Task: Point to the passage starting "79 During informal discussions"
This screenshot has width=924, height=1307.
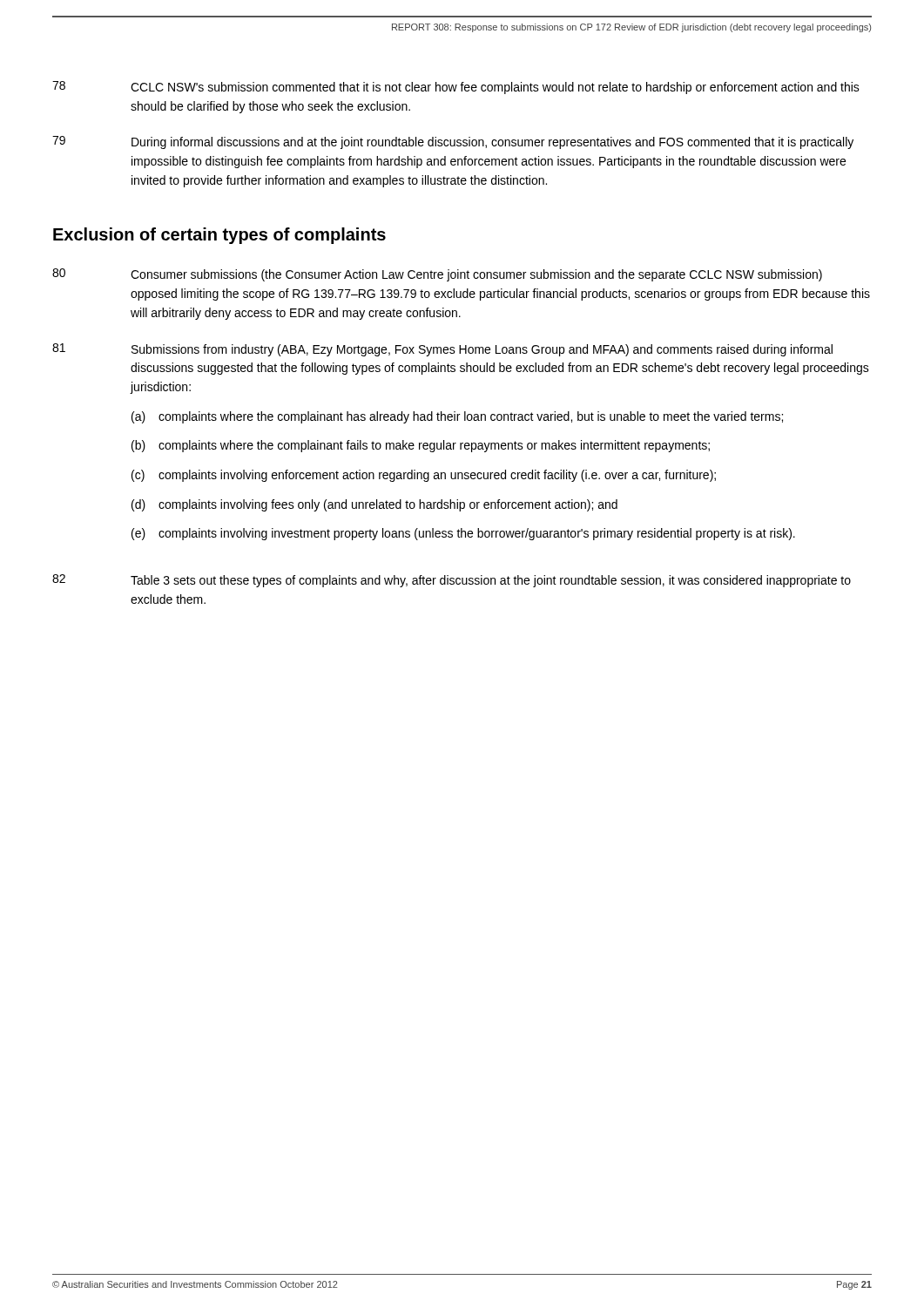Action: pos(462,162)
